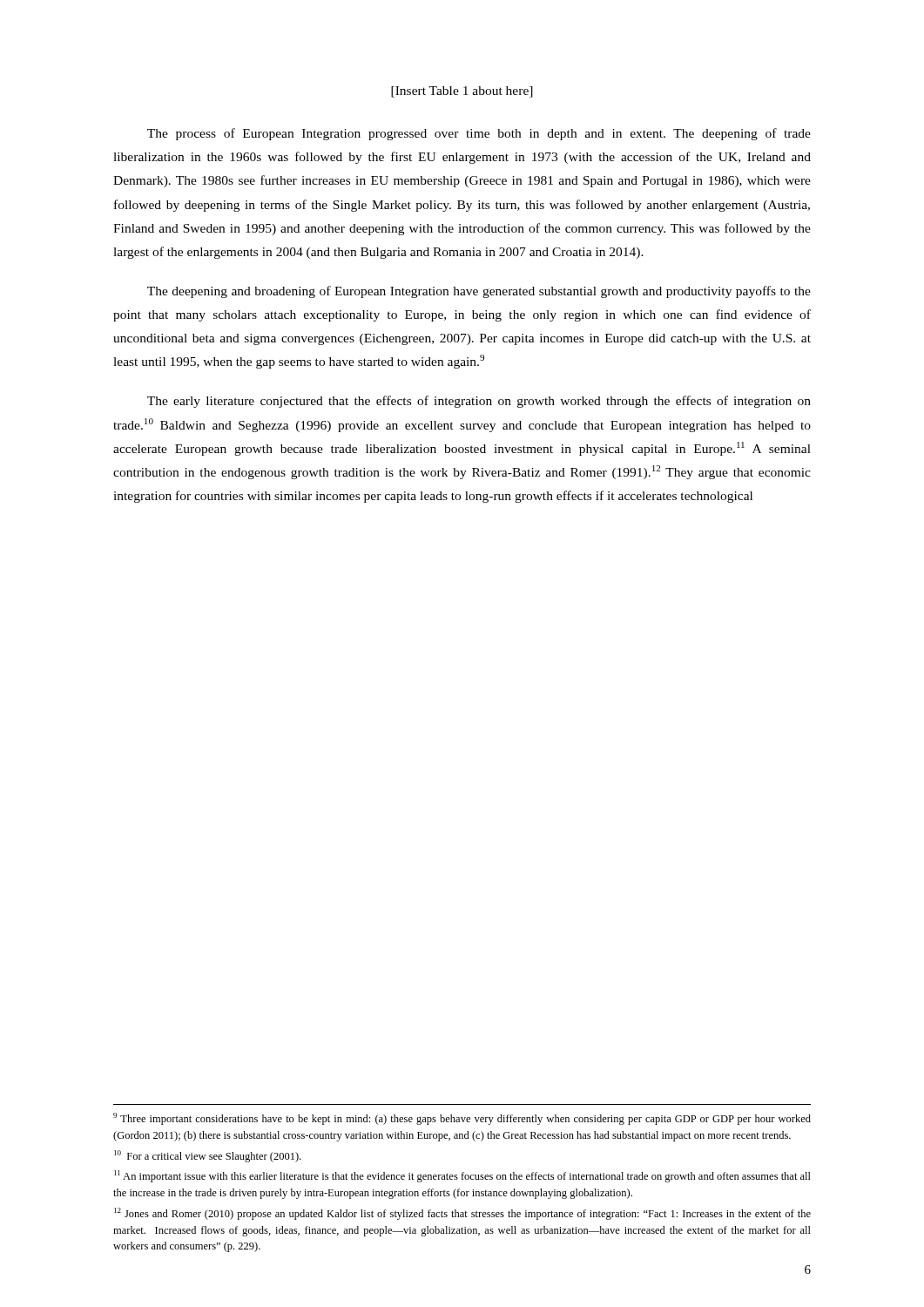The image size is (924, 1307).
Task: Click the passage that begins "The deepening and broadening of"
Action: point(462,326)
